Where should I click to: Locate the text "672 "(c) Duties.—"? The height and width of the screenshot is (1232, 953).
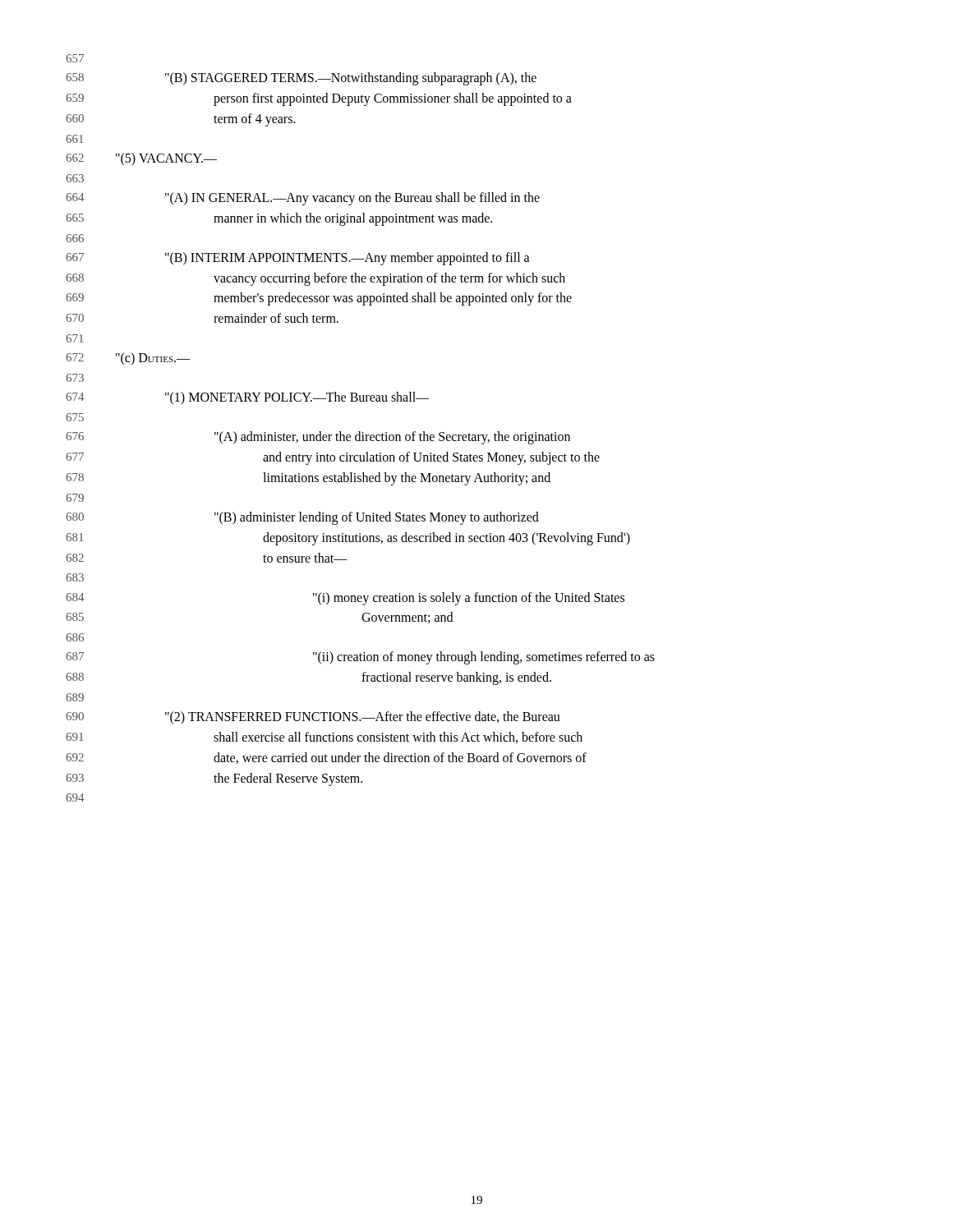[x=128, y=359]
